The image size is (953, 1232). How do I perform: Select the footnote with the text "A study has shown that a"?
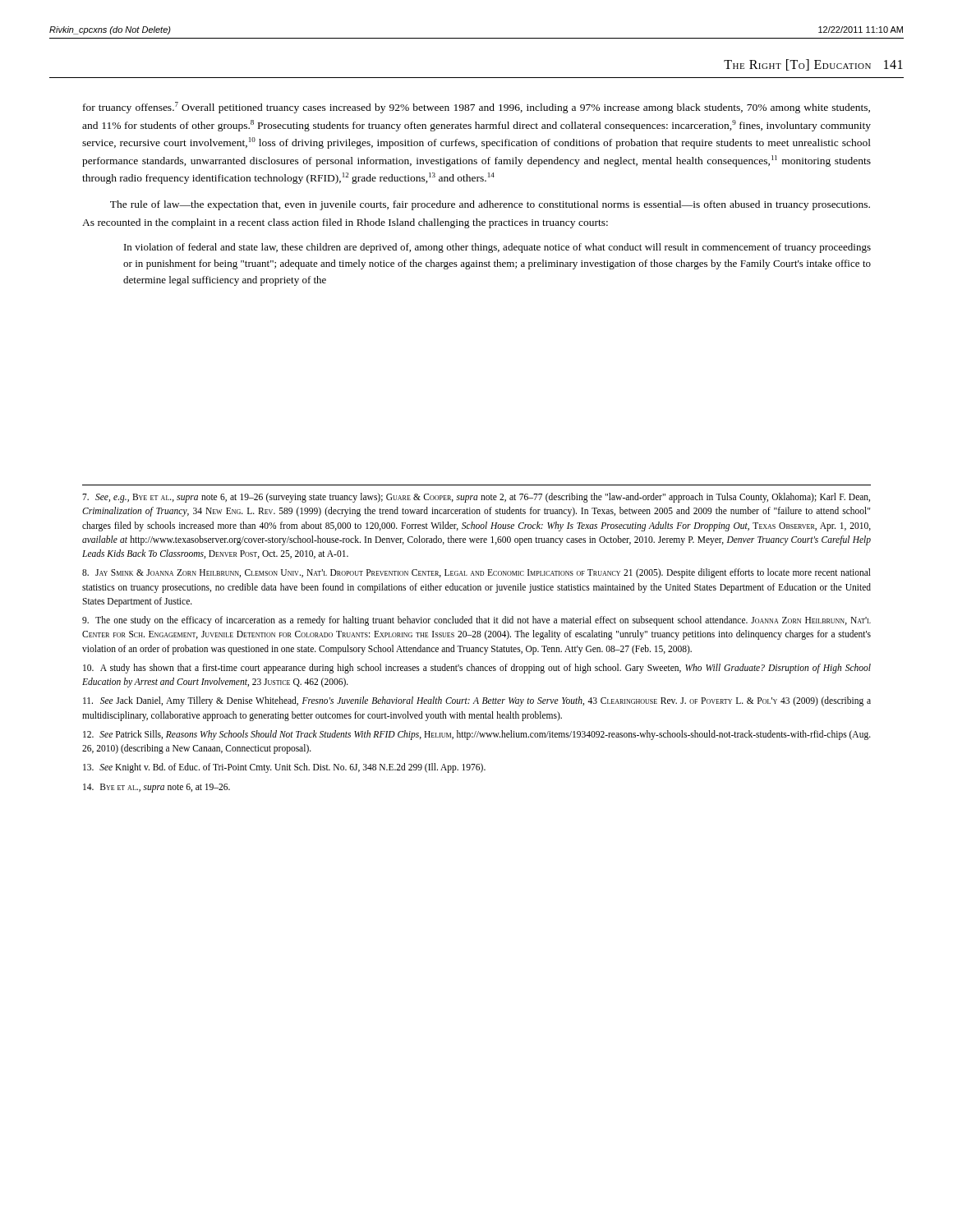click(x=476, y=675)
